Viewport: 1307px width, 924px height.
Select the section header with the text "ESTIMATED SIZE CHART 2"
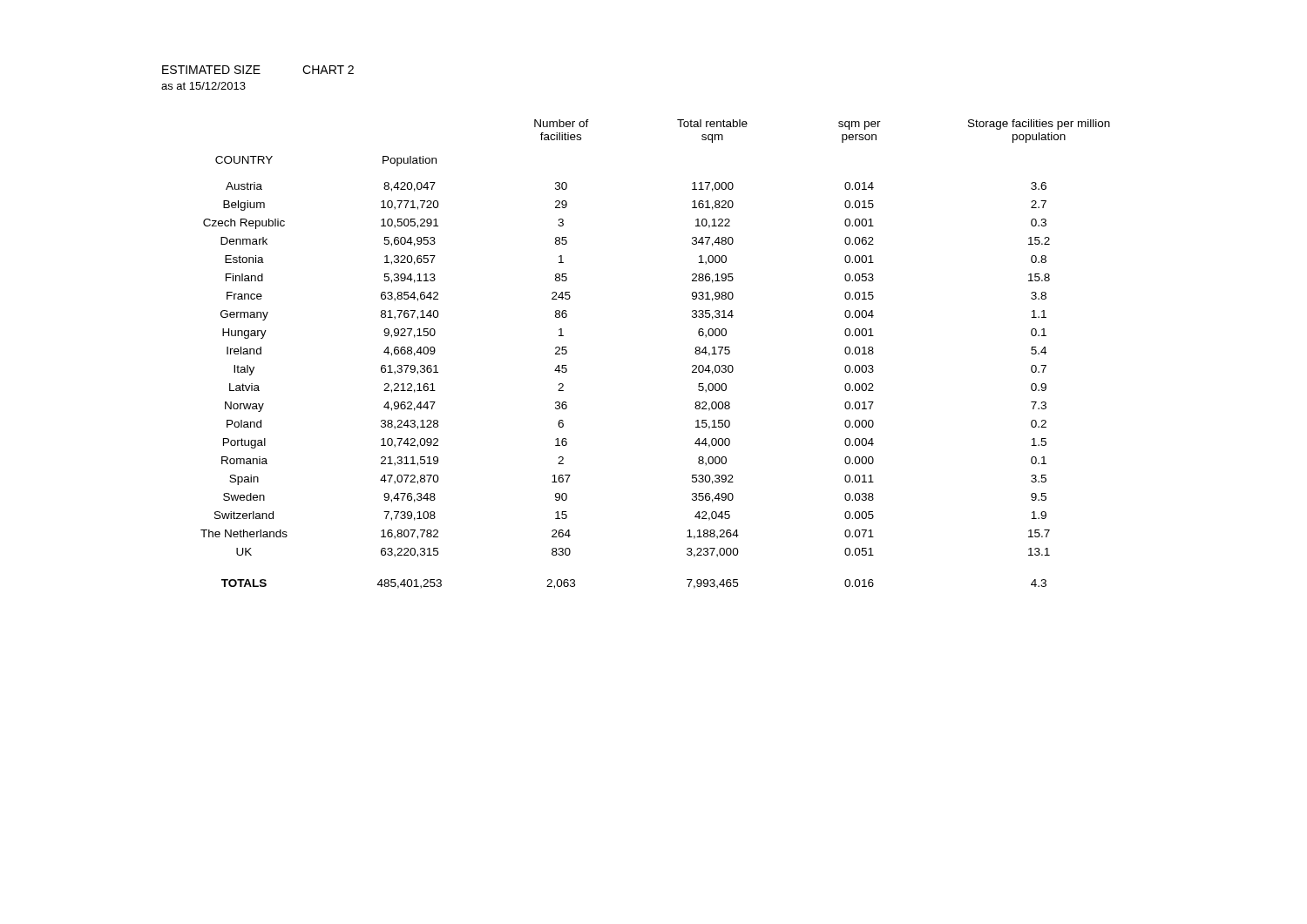(x=258, y=70)
